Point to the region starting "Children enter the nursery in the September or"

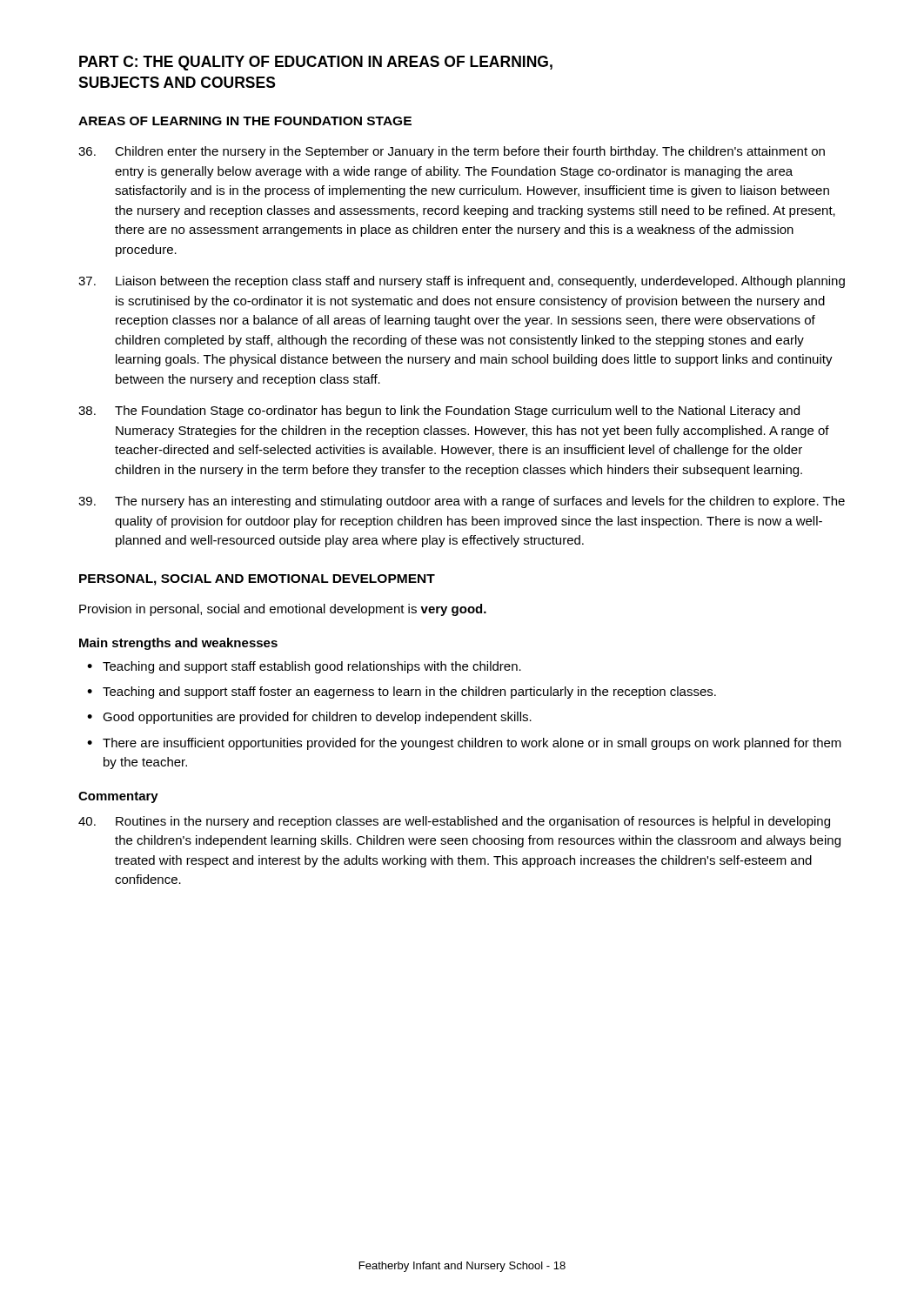click(x=462, y=201)
